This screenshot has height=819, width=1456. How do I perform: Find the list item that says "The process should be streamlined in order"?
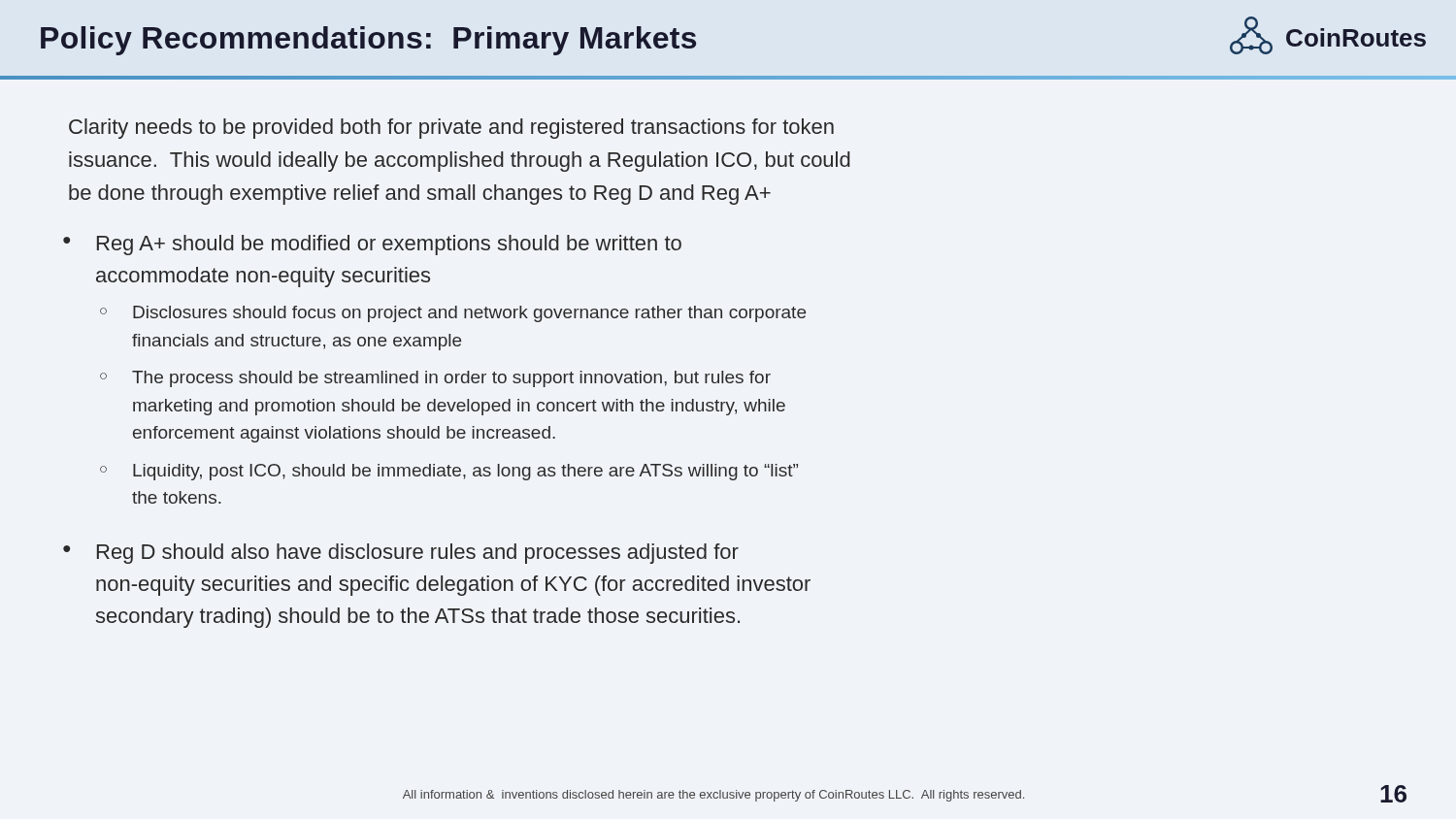(459, 405)
